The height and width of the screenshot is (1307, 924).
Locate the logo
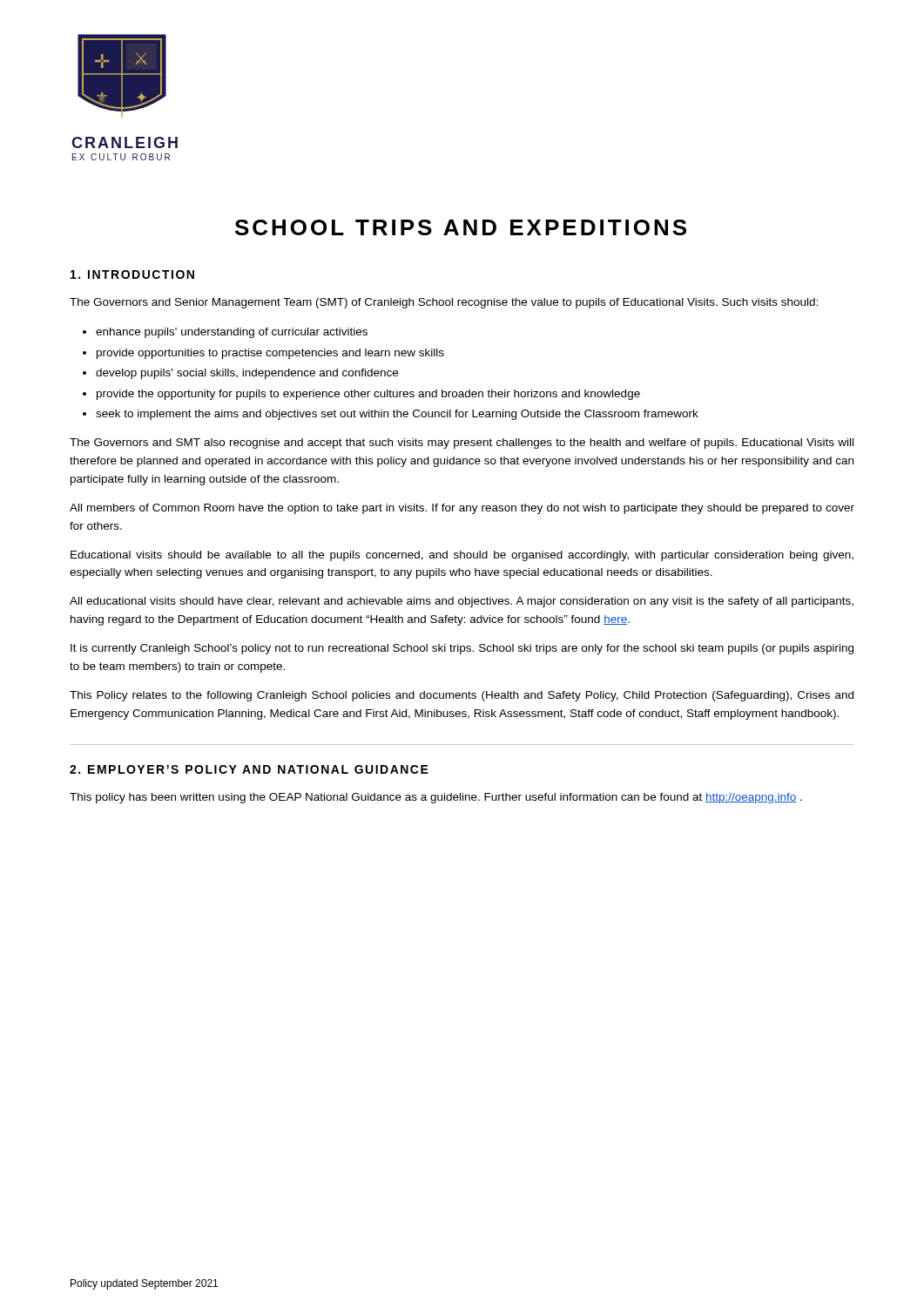pos(462,94)
